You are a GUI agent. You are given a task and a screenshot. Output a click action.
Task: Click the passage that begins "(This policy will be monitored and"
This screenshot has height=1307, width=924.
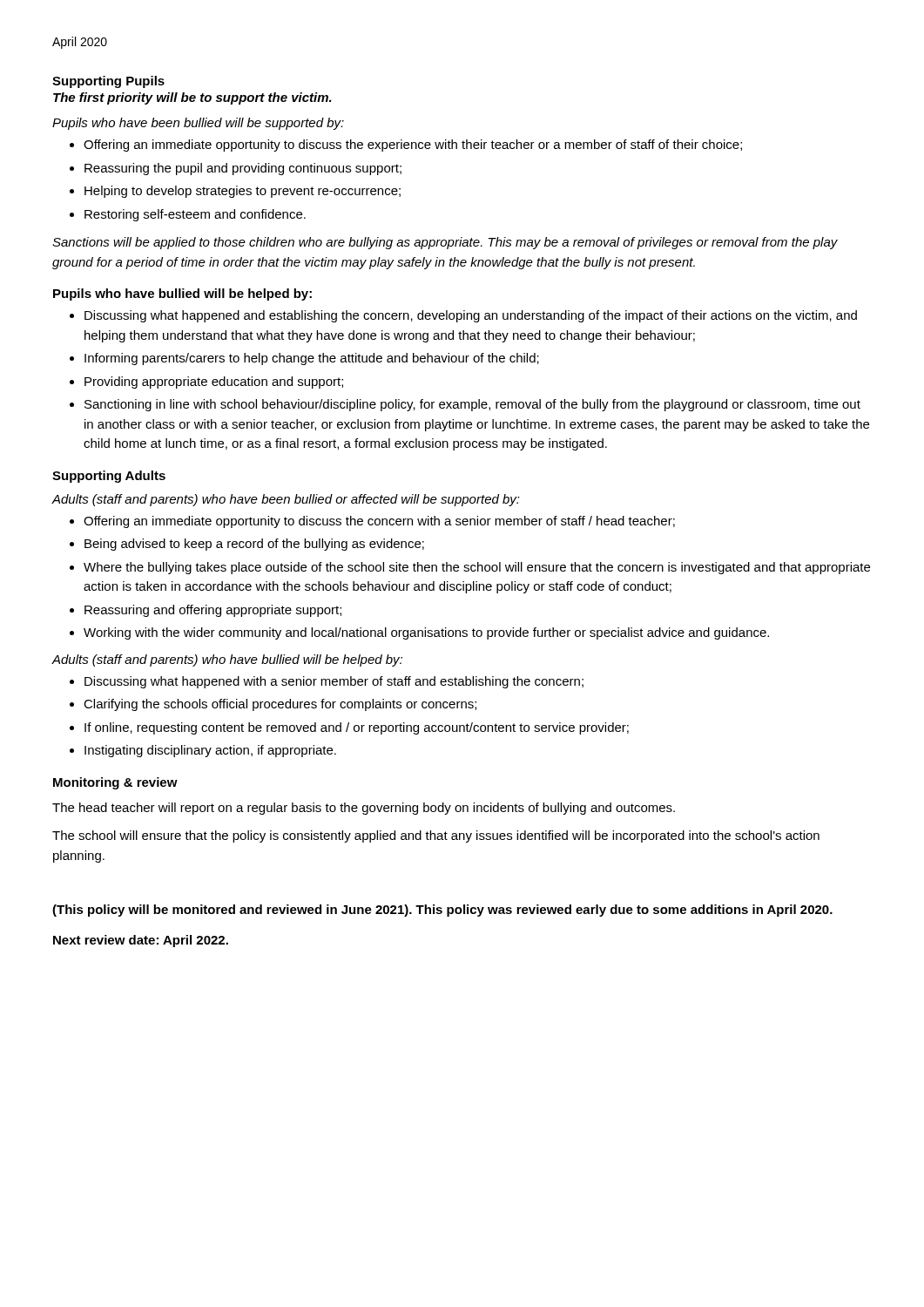443,909
